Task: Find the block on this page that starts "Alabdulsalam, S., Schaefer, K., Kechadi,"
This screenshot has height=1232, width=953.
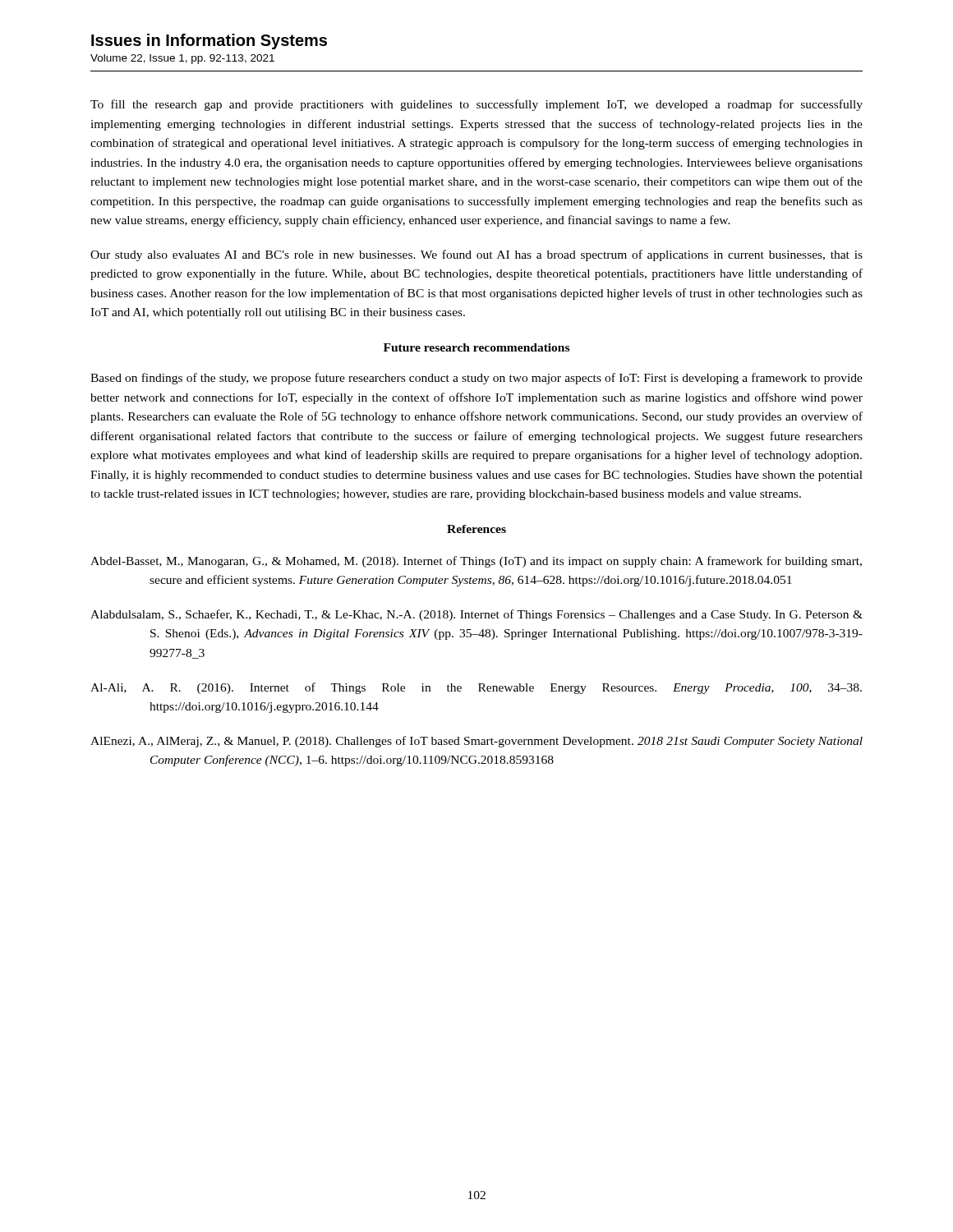Action: (x=476, y=633)
